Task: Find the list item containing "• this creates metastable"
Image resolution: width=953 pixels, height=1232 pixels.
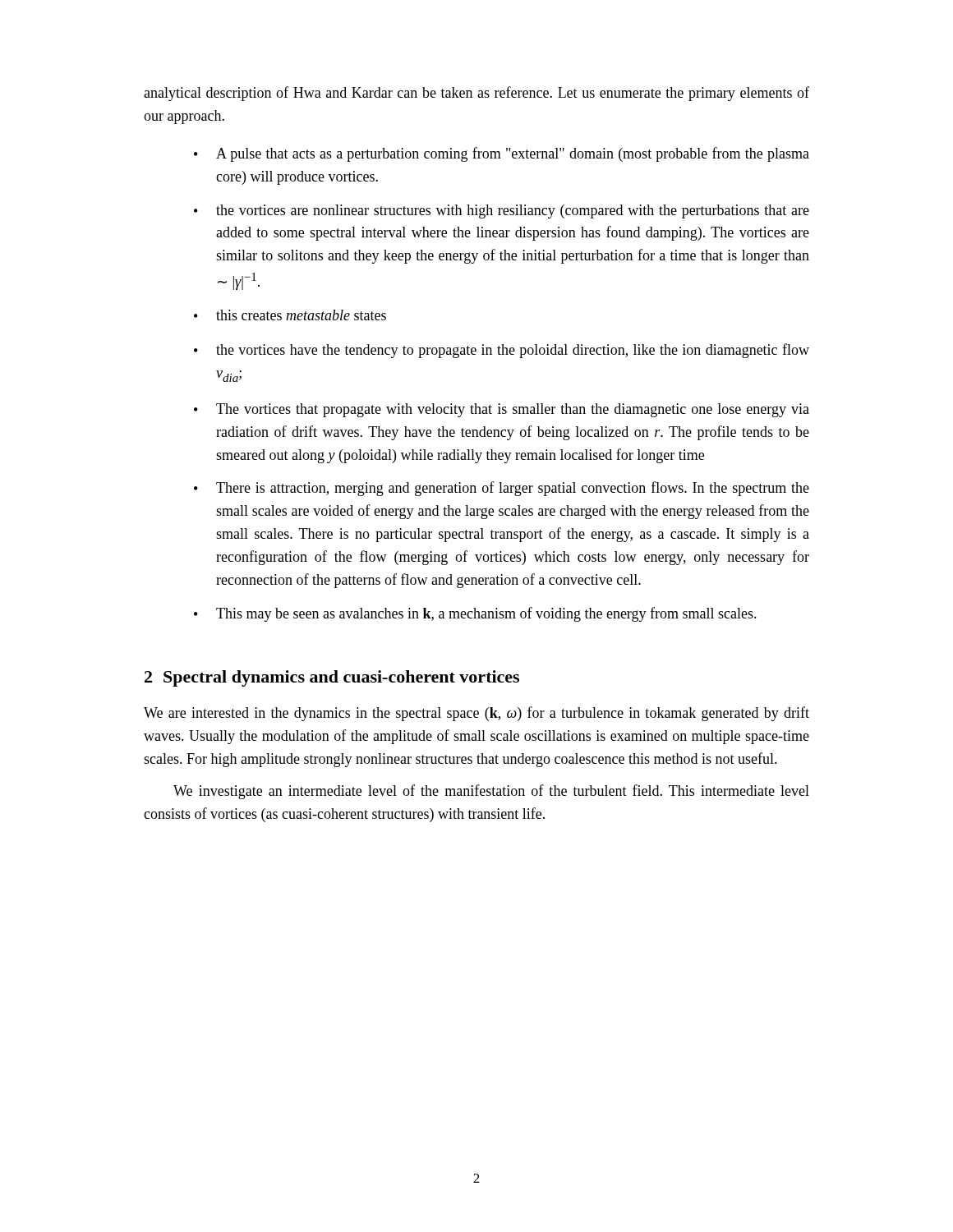Action: 290,315
